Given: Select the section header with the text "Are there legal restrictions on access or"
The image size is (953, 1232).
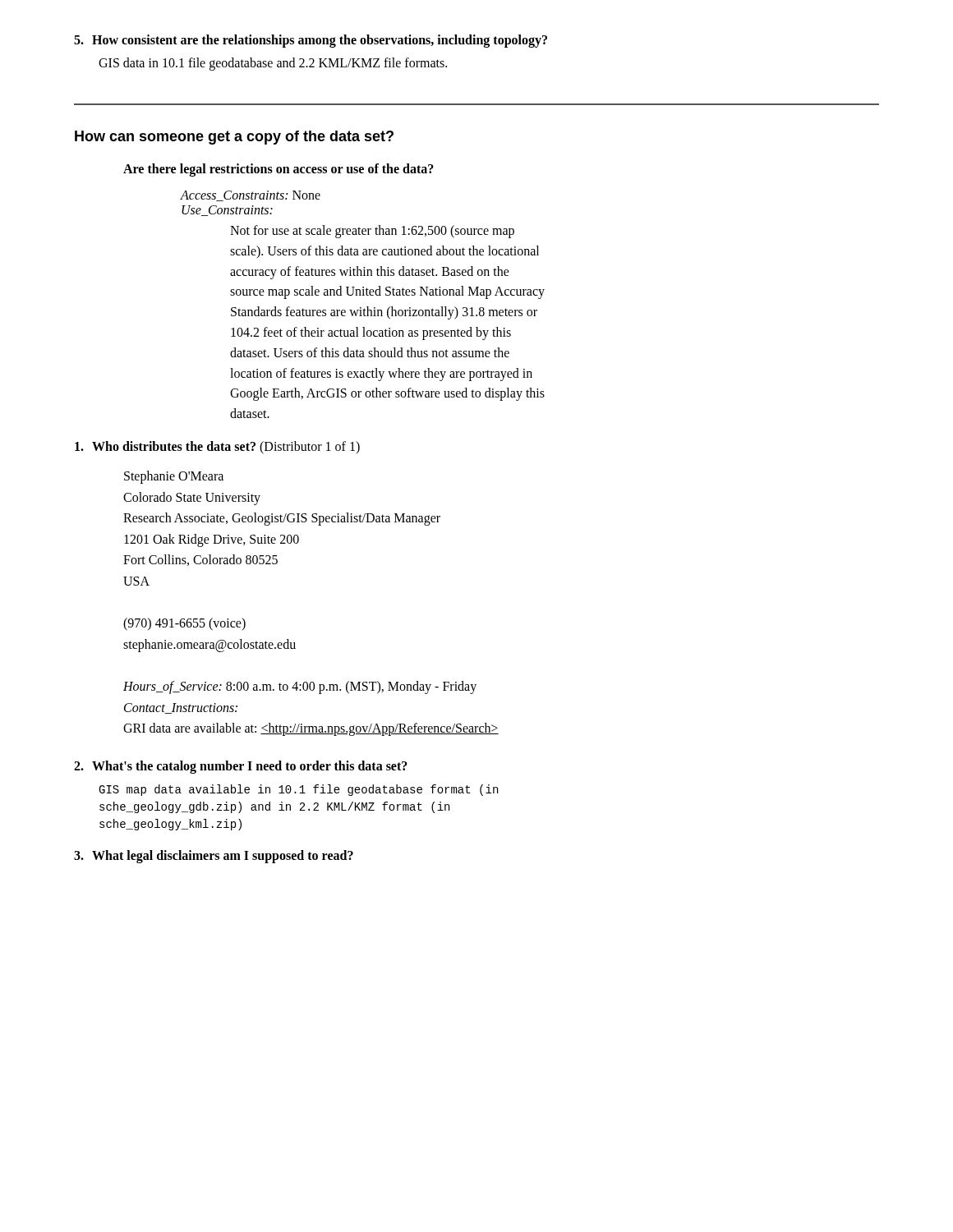Looking at the screenshot, I should (x=279, y=169).
